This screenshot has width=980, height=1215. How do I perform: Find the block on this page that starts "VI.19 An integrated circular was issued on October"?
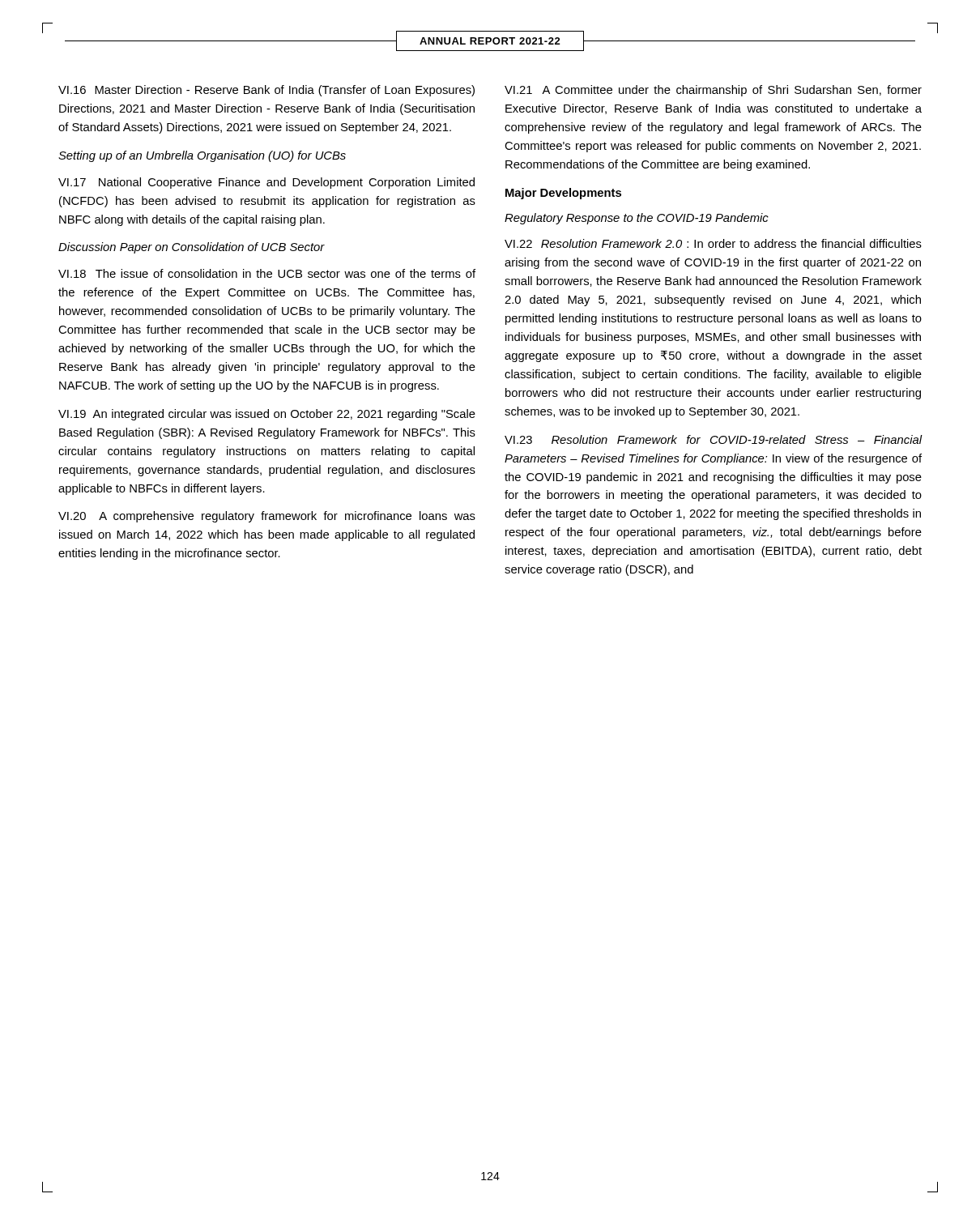(267, 451)
